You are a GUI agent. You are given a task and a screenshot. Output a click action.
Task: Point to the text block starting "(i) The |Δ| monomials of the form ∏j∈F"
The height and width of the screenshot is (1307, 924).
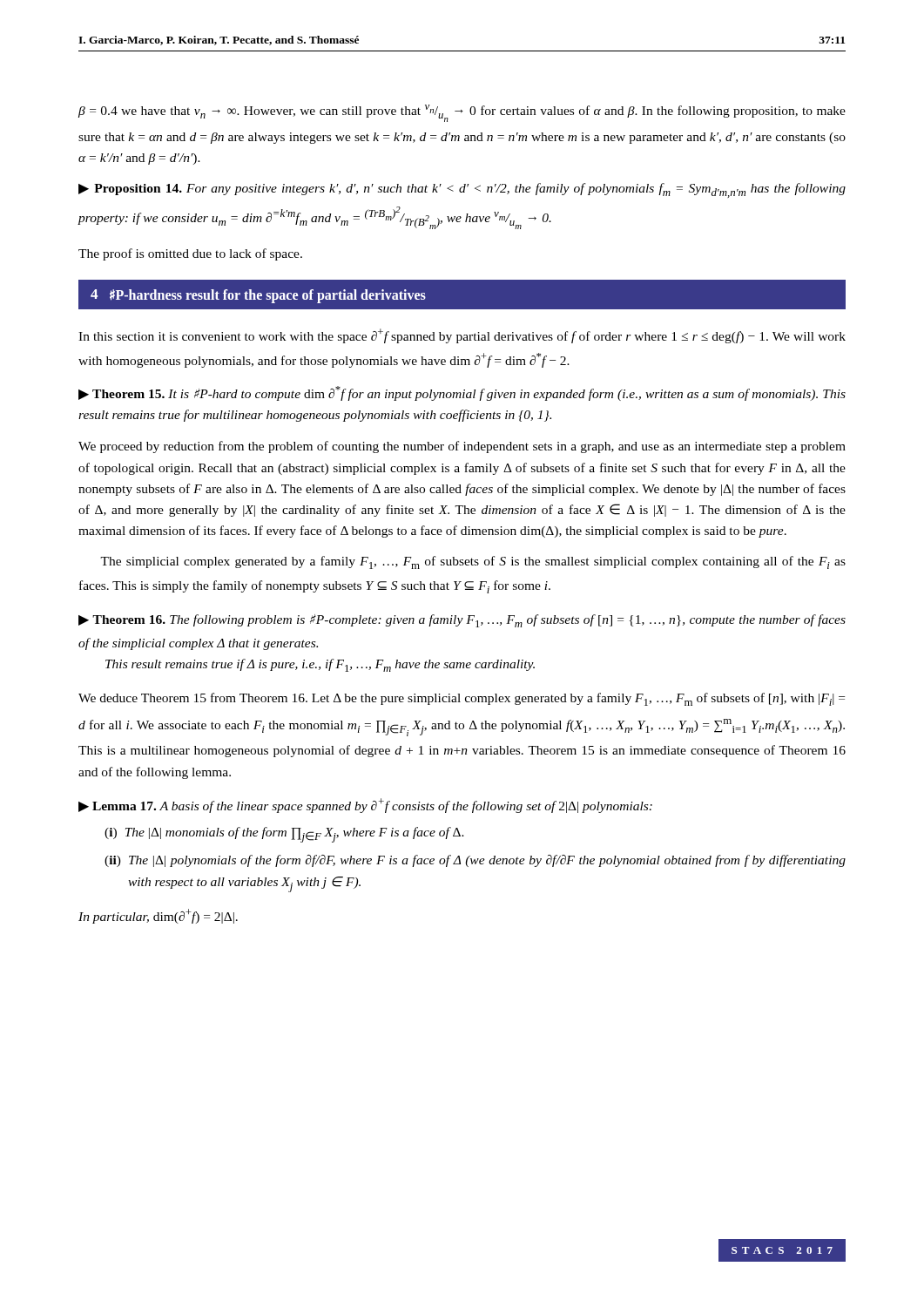point(285,834)
